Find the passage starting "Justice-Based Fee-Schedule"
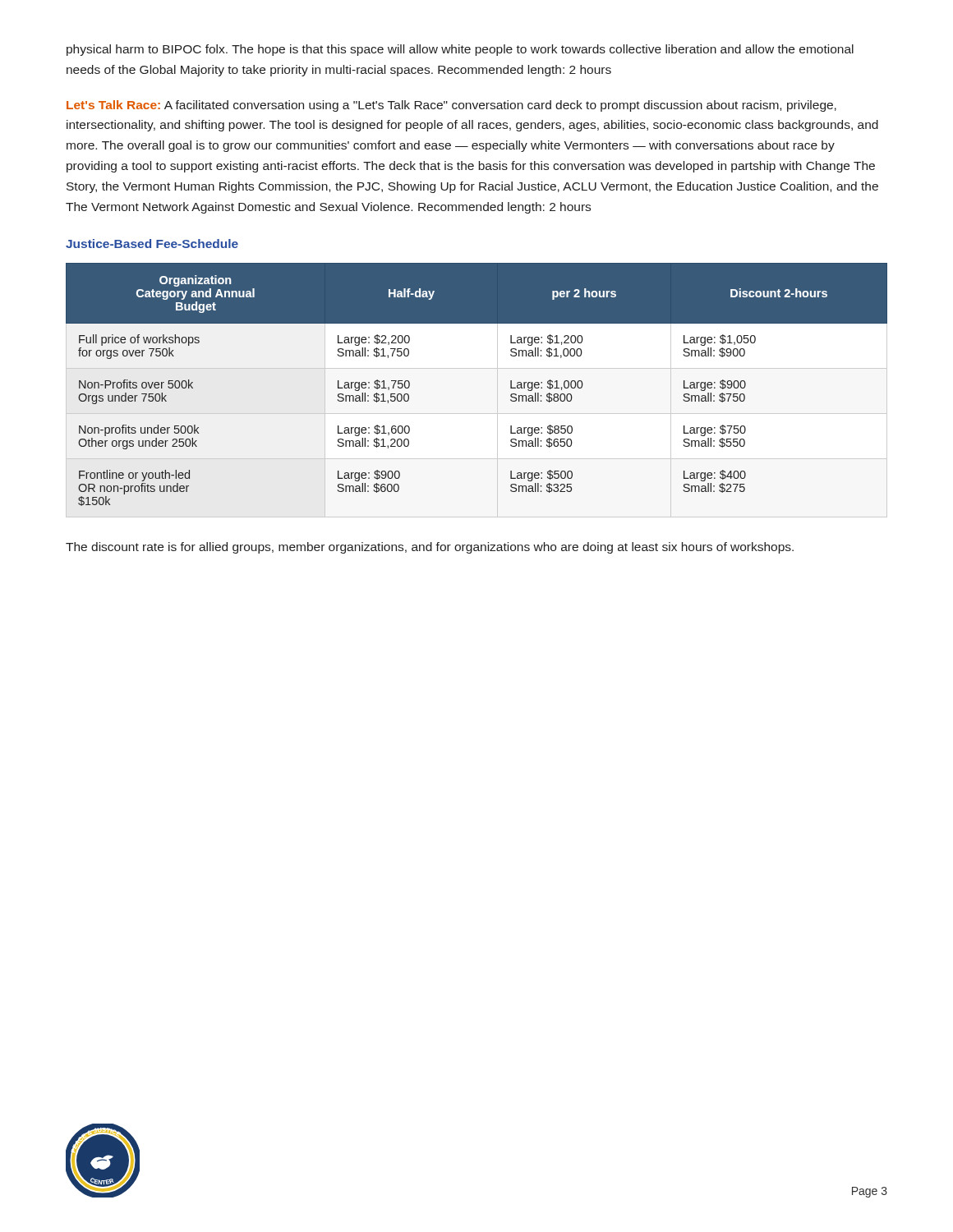 click(x=152, y=244)
